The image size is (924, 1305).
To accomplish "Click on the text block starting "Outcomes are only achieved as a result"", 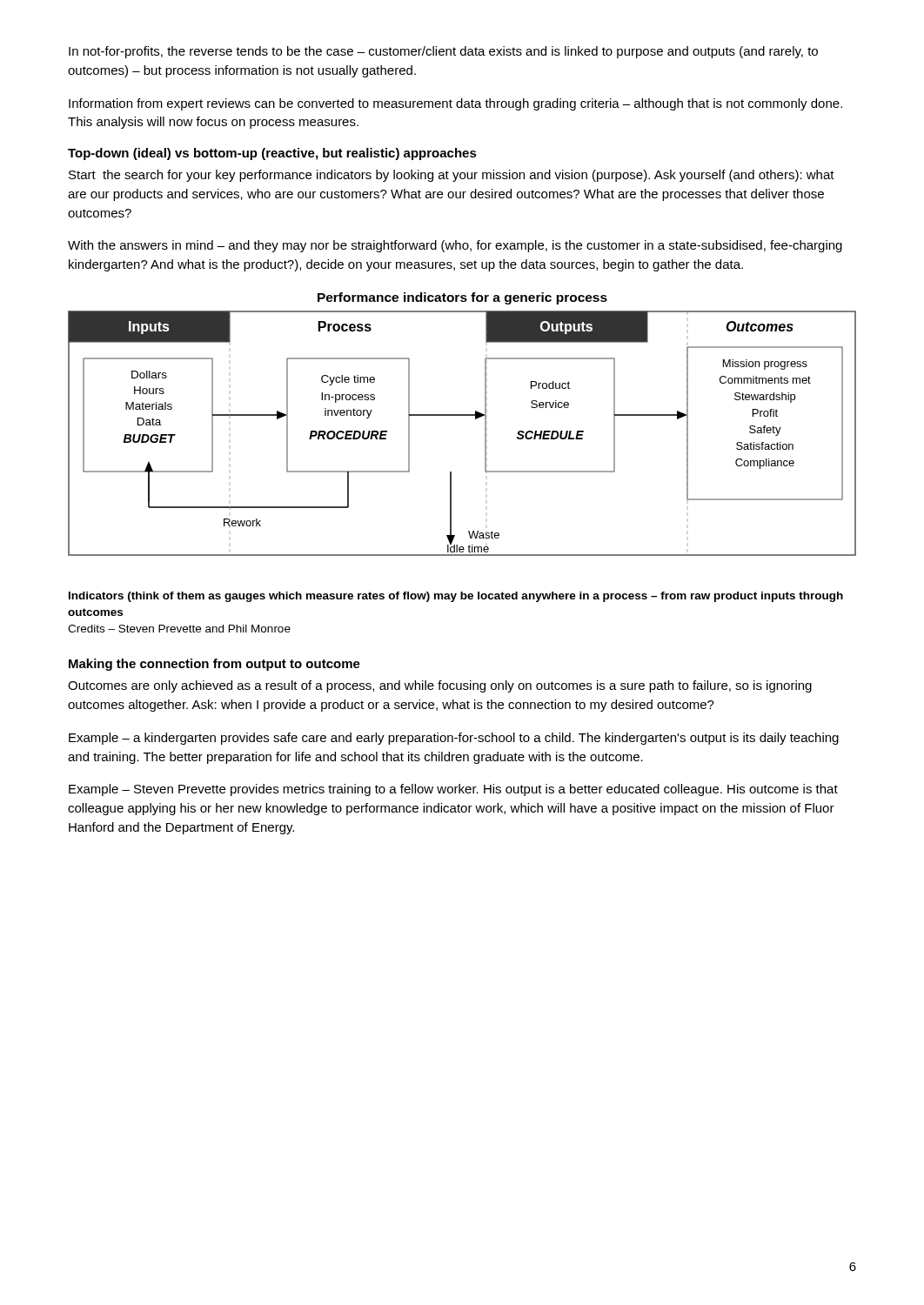I will [x=440, y=695].
